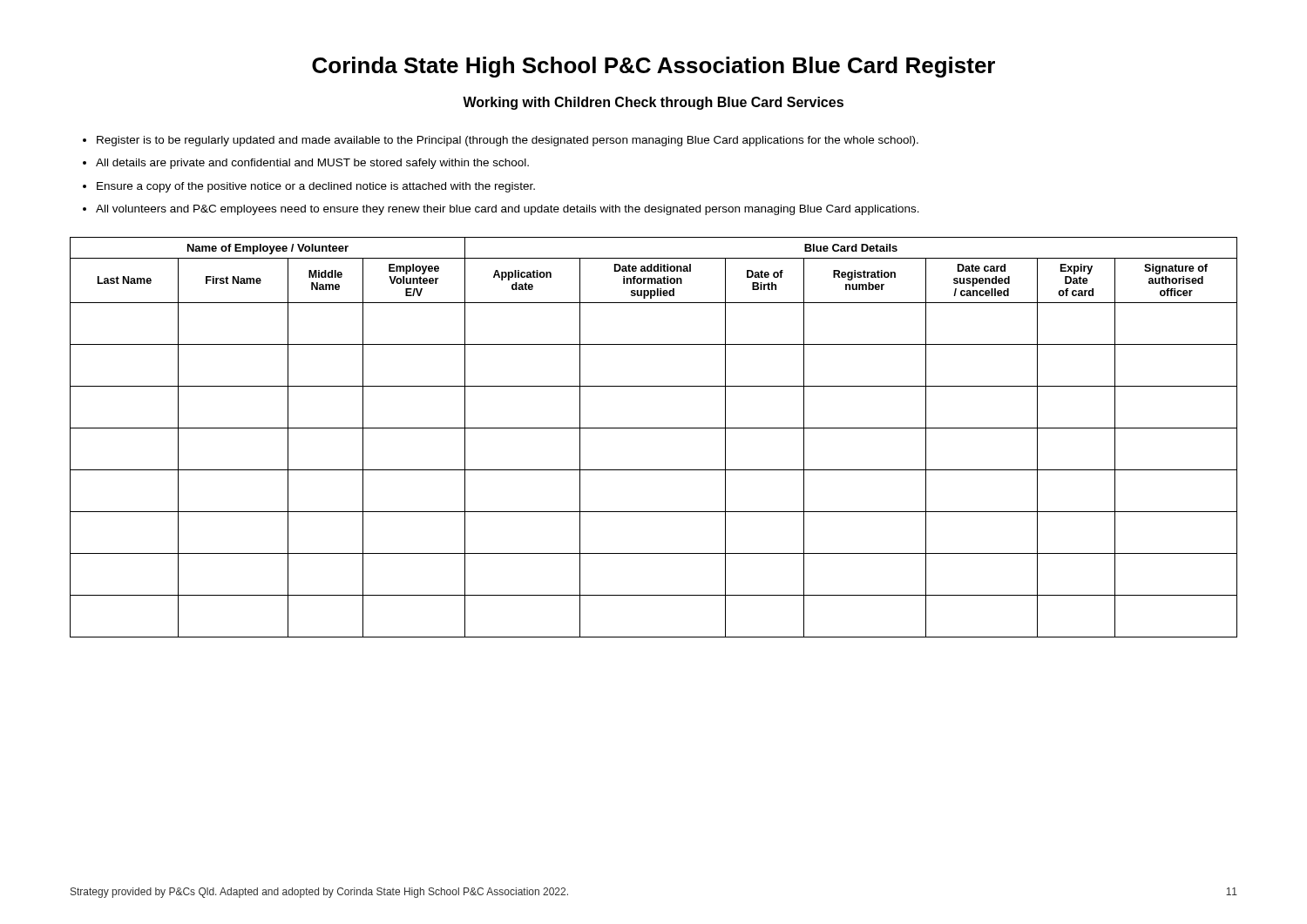
Task: Locate the passage starting "Ensure a copy"
Action: tap(316, 185)
